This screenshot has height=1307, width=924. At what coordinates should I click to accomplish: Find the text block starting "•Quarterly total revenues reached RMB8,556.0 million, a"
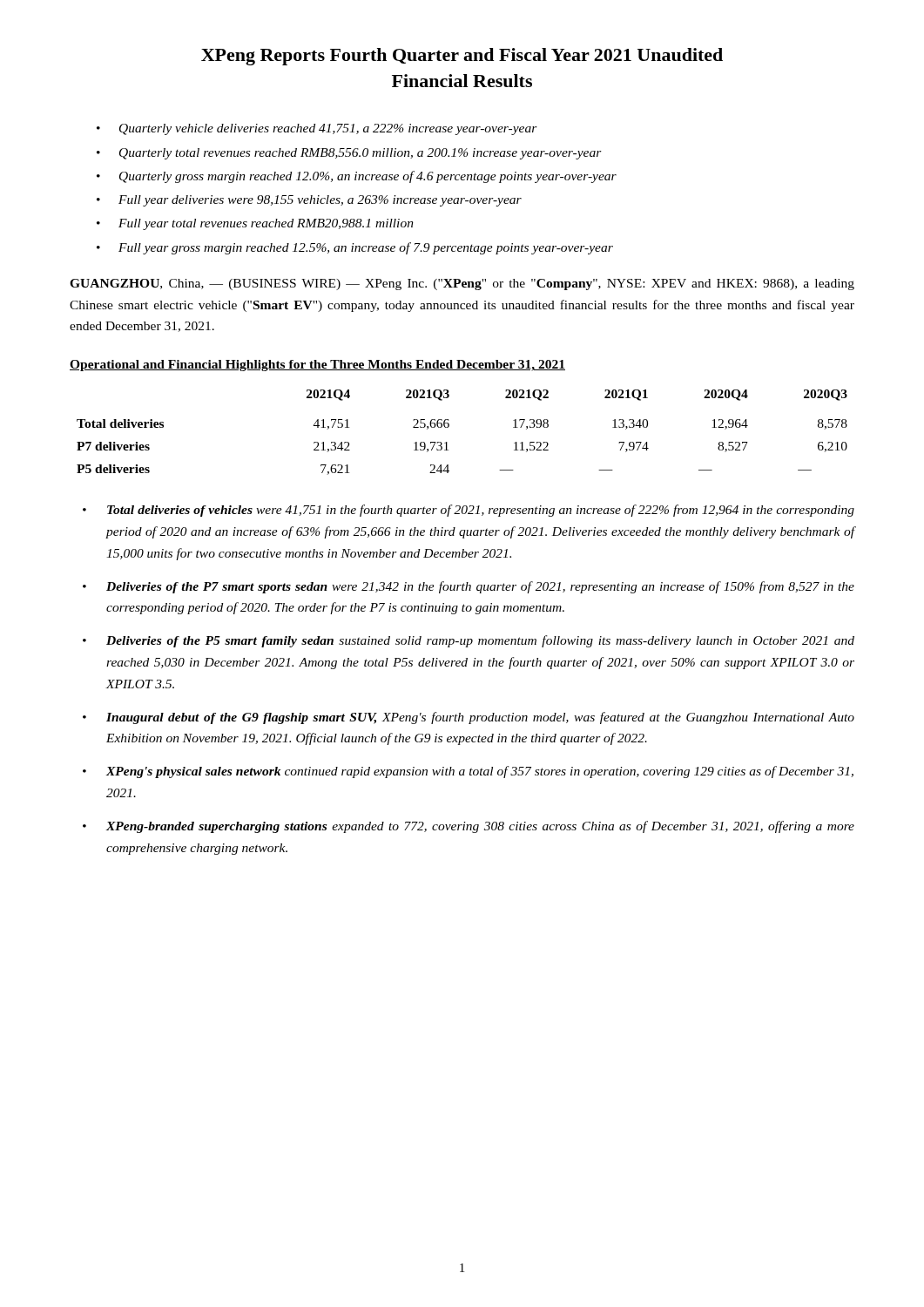pos(348,152)
